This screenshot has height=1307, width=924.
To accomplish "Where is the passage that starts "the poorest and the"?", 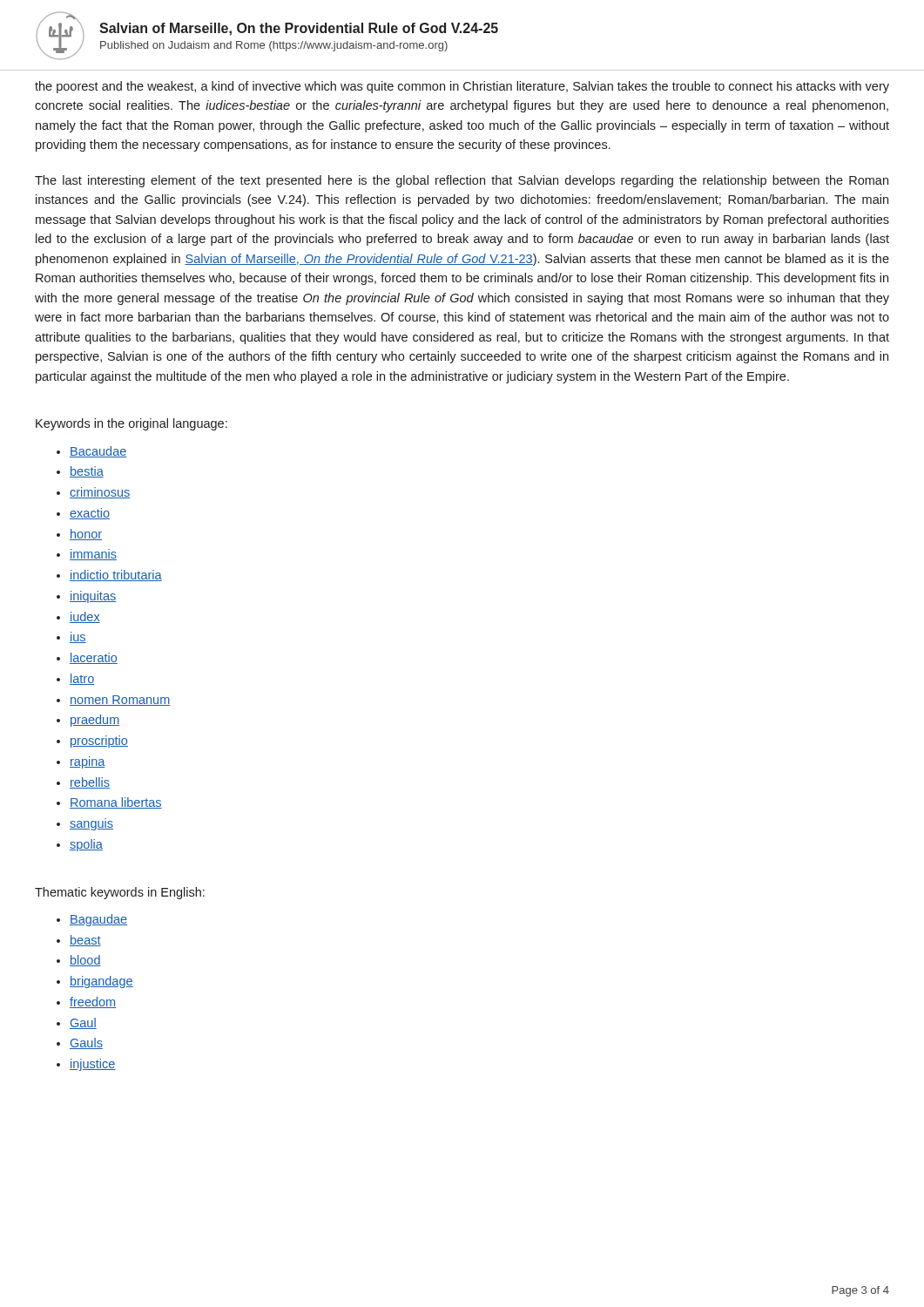I will point(462,116).
